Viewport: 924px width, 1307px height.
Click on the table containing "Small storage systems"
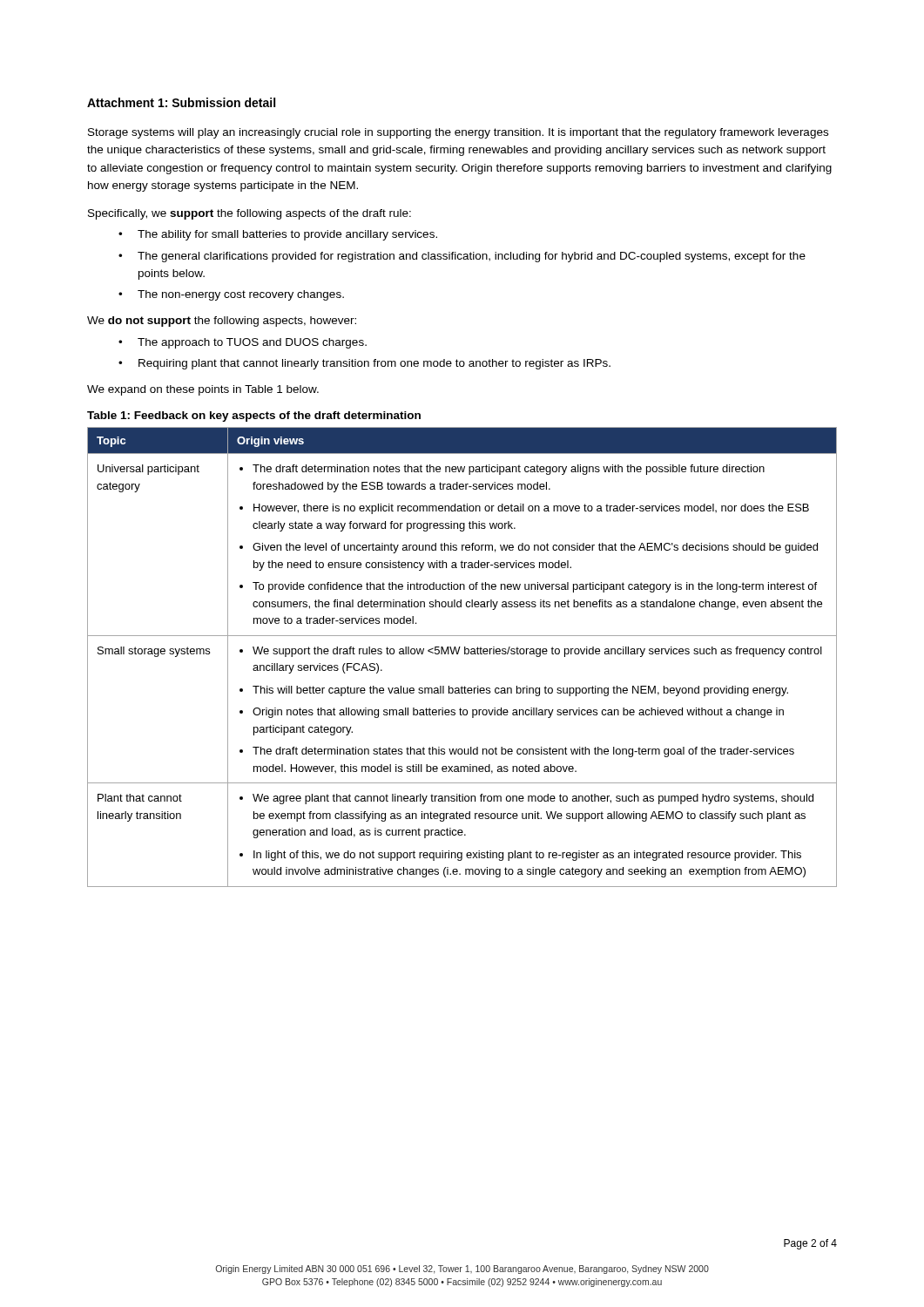click(x=462, y=657)
